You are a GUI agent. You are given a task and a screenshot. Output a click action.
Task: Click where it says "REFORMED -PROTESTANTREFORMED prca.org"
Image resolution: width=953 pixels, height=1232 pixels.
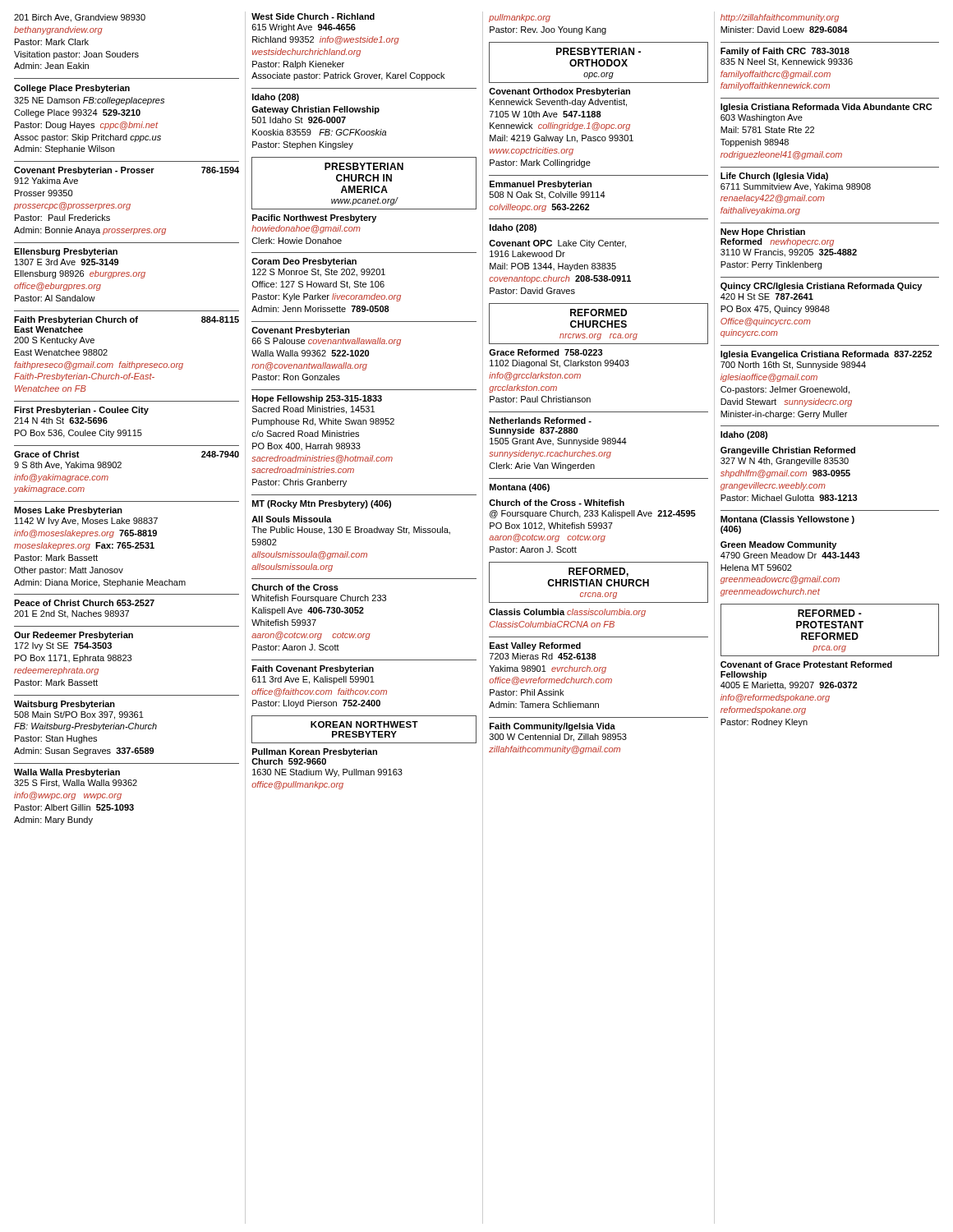coord(830,630)
